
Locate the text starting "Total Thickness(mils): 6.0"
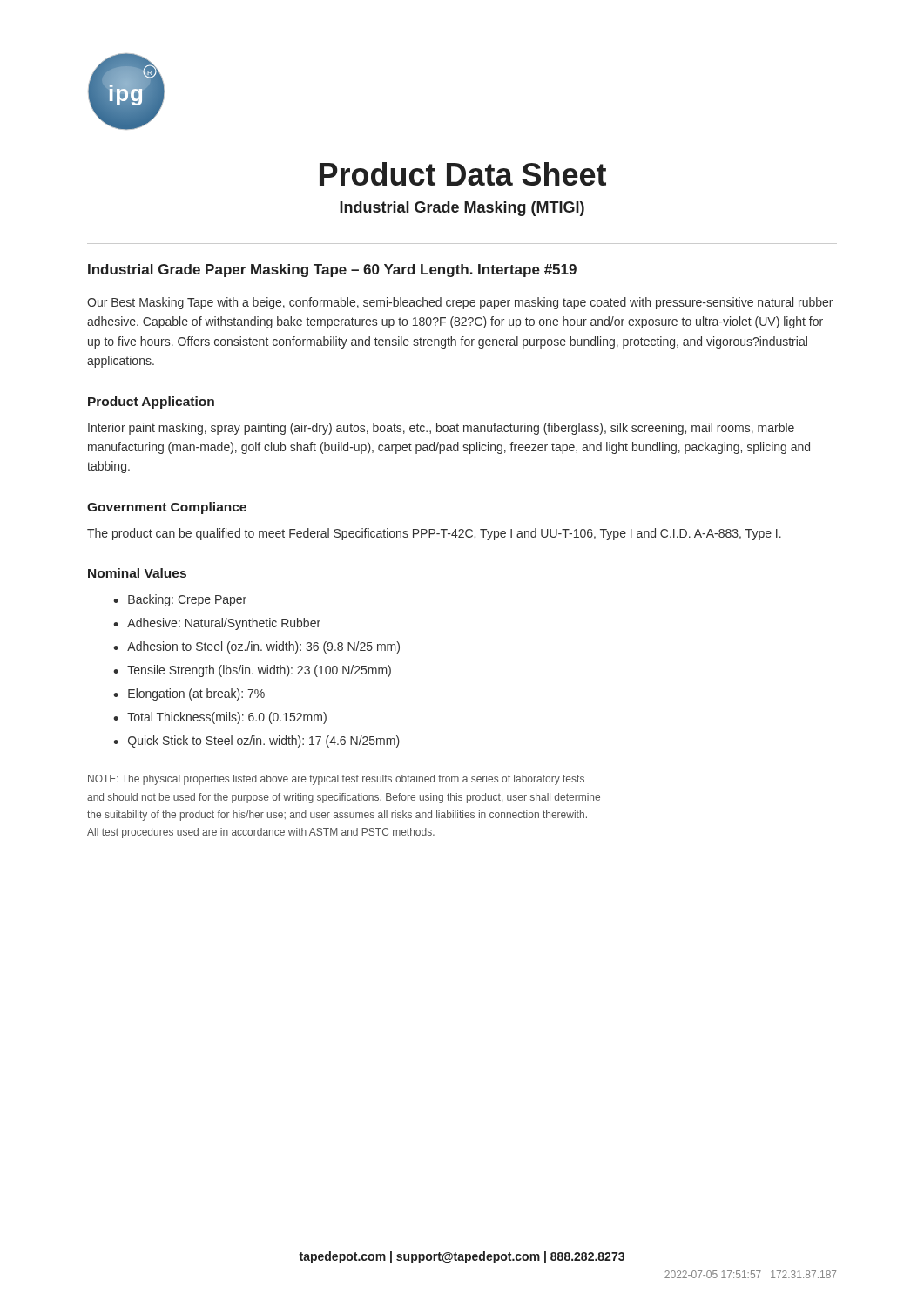[227, 717]
